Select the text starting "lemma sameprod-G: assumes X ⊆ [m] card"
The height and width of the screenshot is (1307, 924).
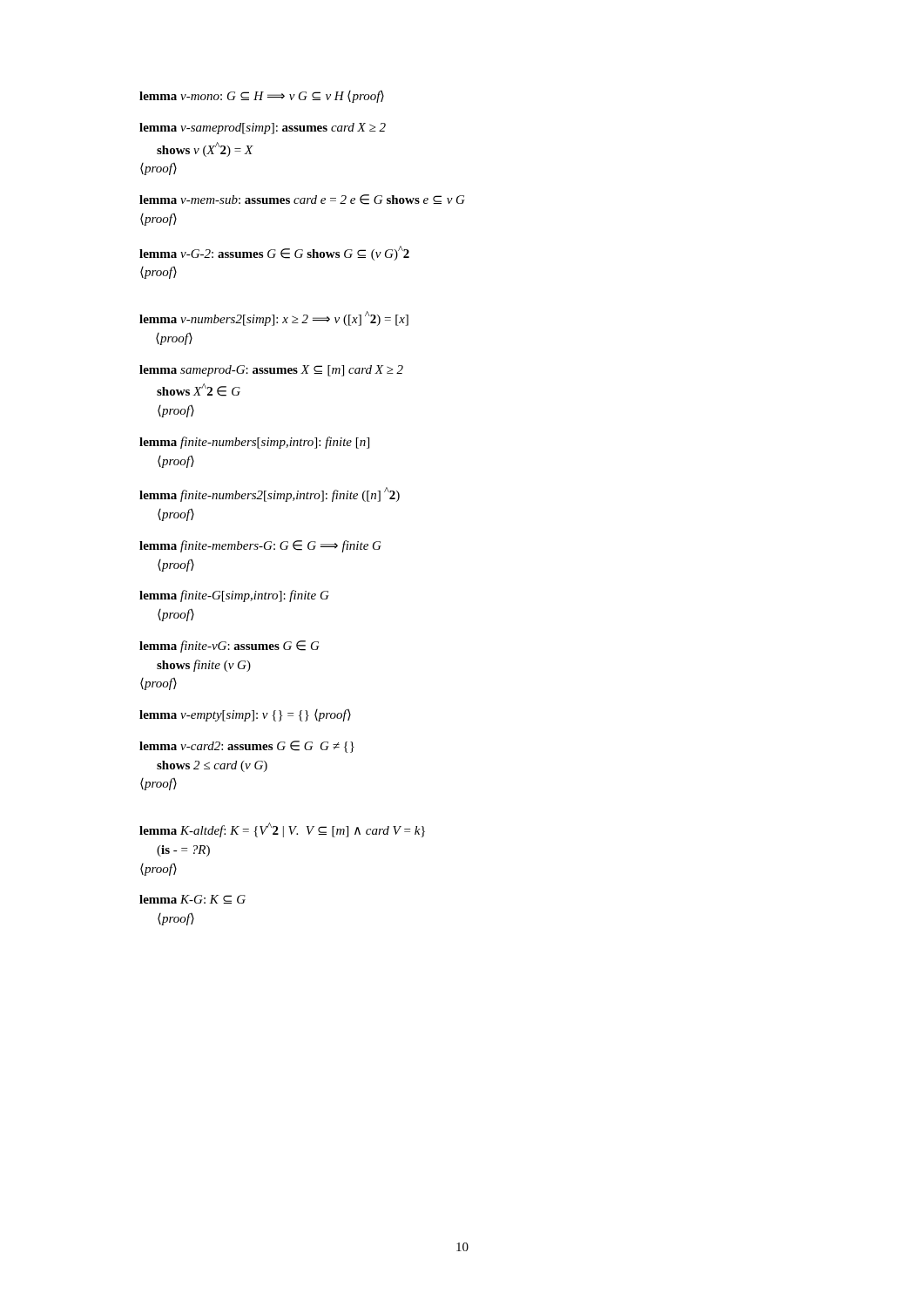pyautogui.click(x=271, y=371)
